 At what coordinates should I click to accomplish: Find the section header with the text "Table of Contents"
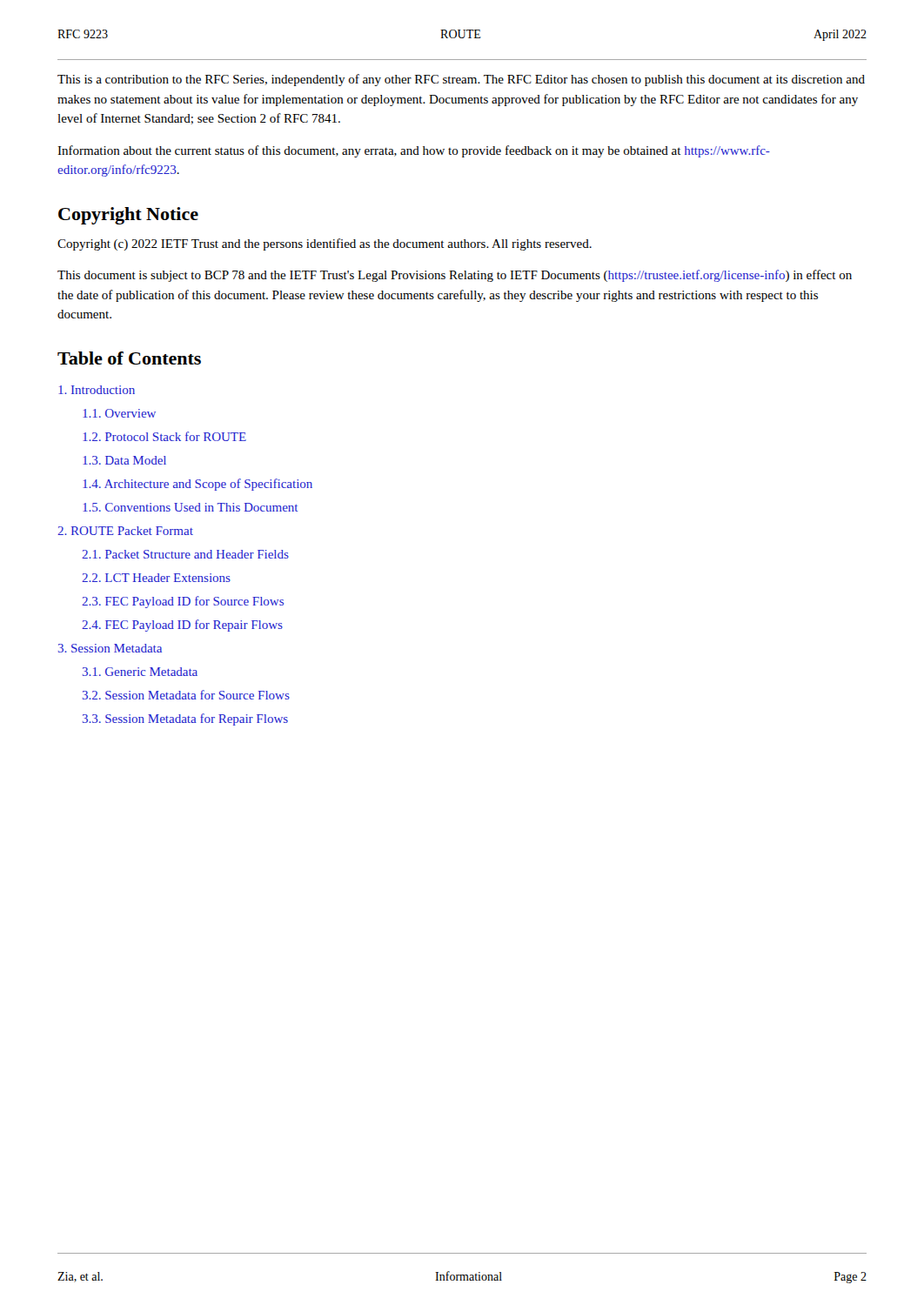click(x=129, y=358)
